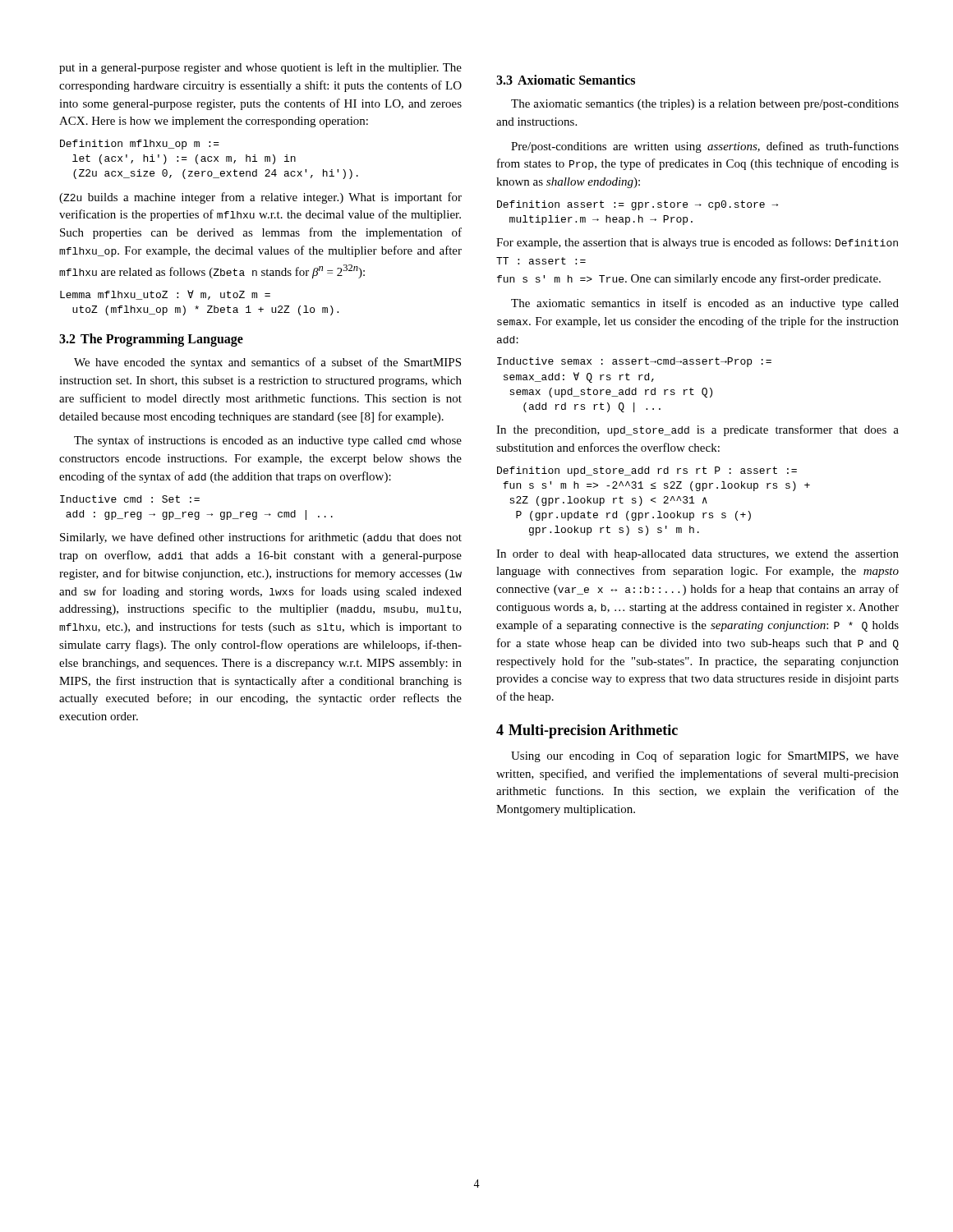Select the text block with the text "In the precondition, upd_store_add"
The width and height of the screenshot is (953, 1232).
[698, 439]
